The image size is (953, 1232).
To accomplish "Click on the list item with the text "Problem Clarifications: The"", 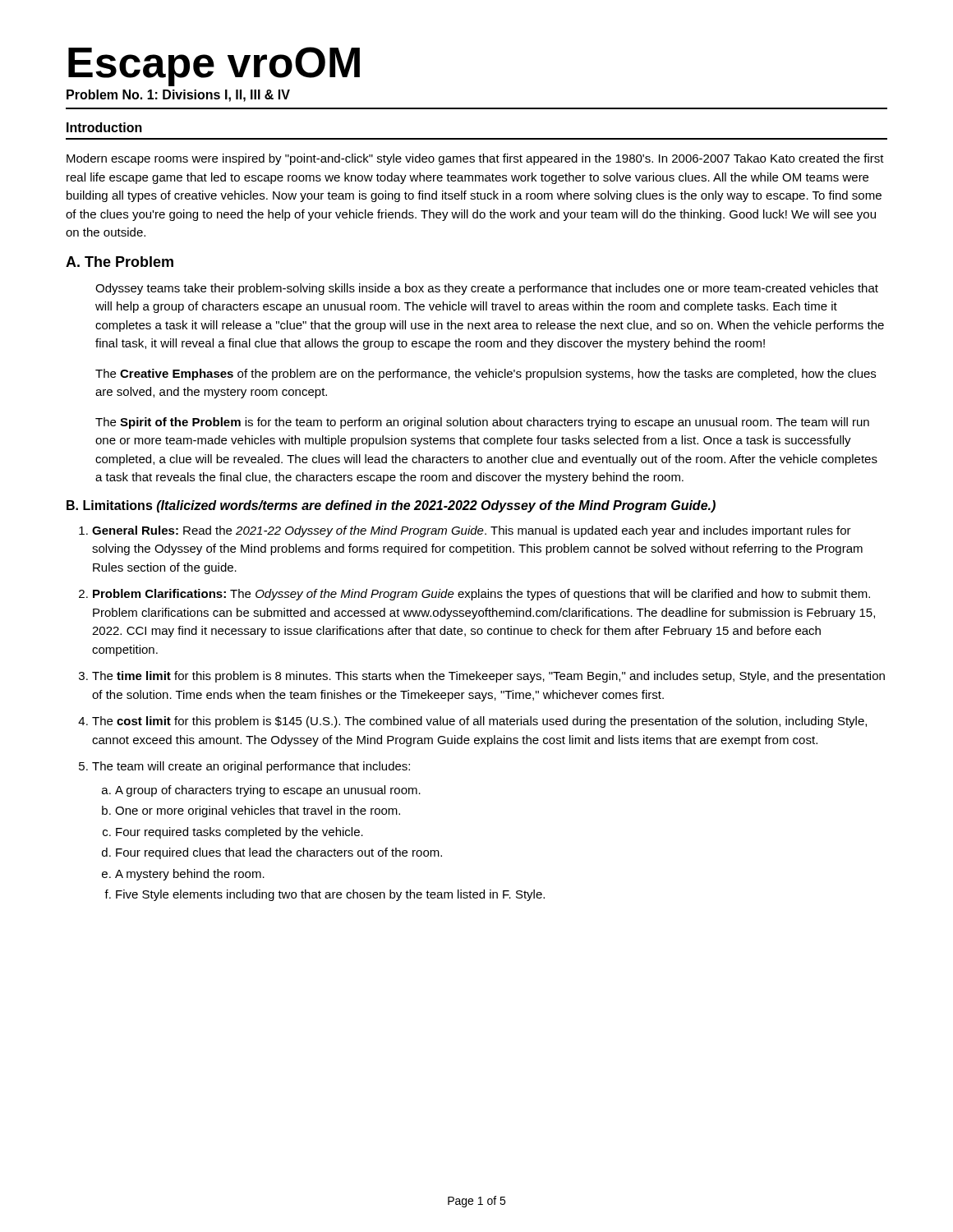I will pyautogui.click(x=484, y=621).
